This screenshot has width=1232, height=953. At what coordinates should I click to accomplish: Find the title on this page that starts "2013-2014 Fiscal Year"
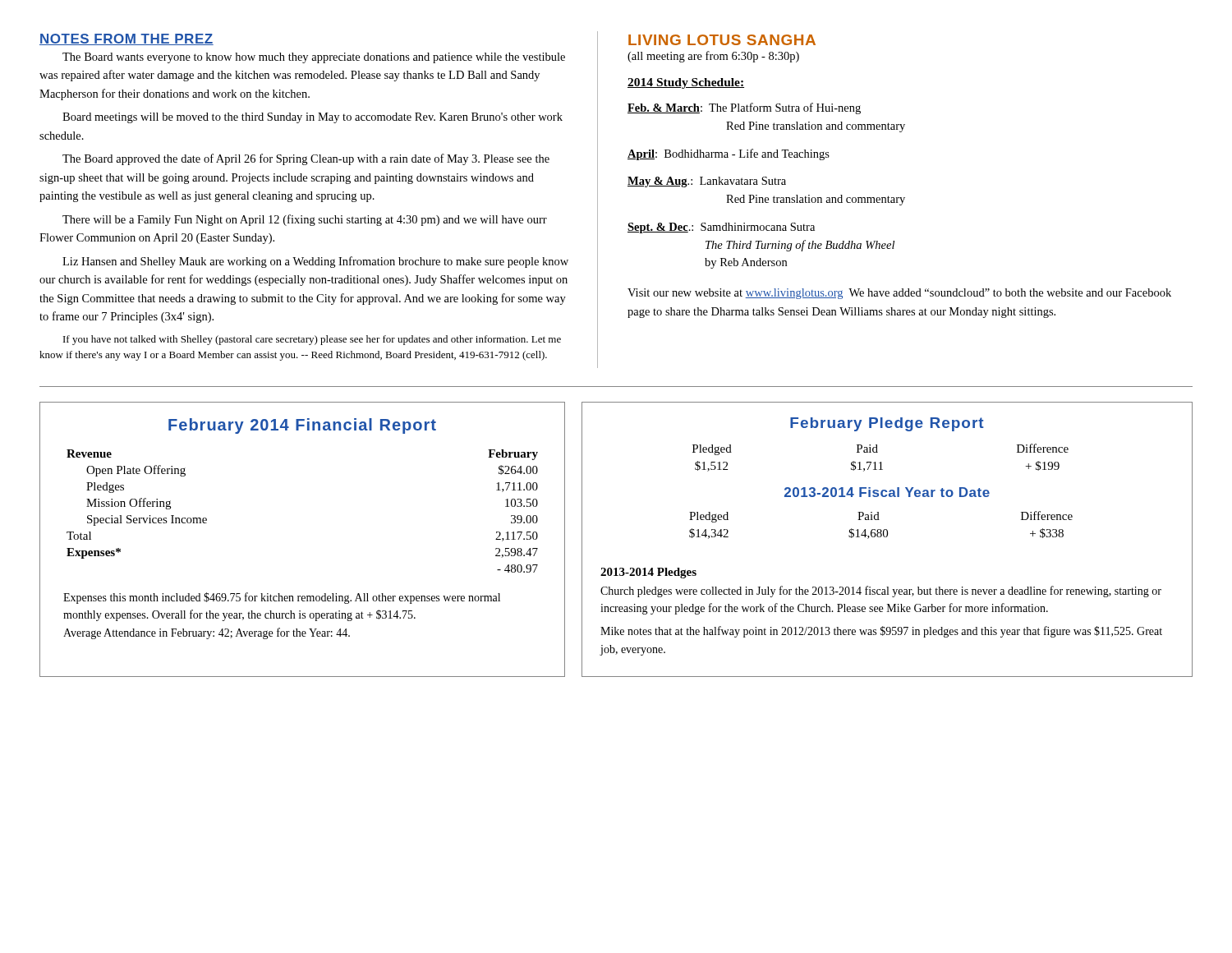(887, 493)
